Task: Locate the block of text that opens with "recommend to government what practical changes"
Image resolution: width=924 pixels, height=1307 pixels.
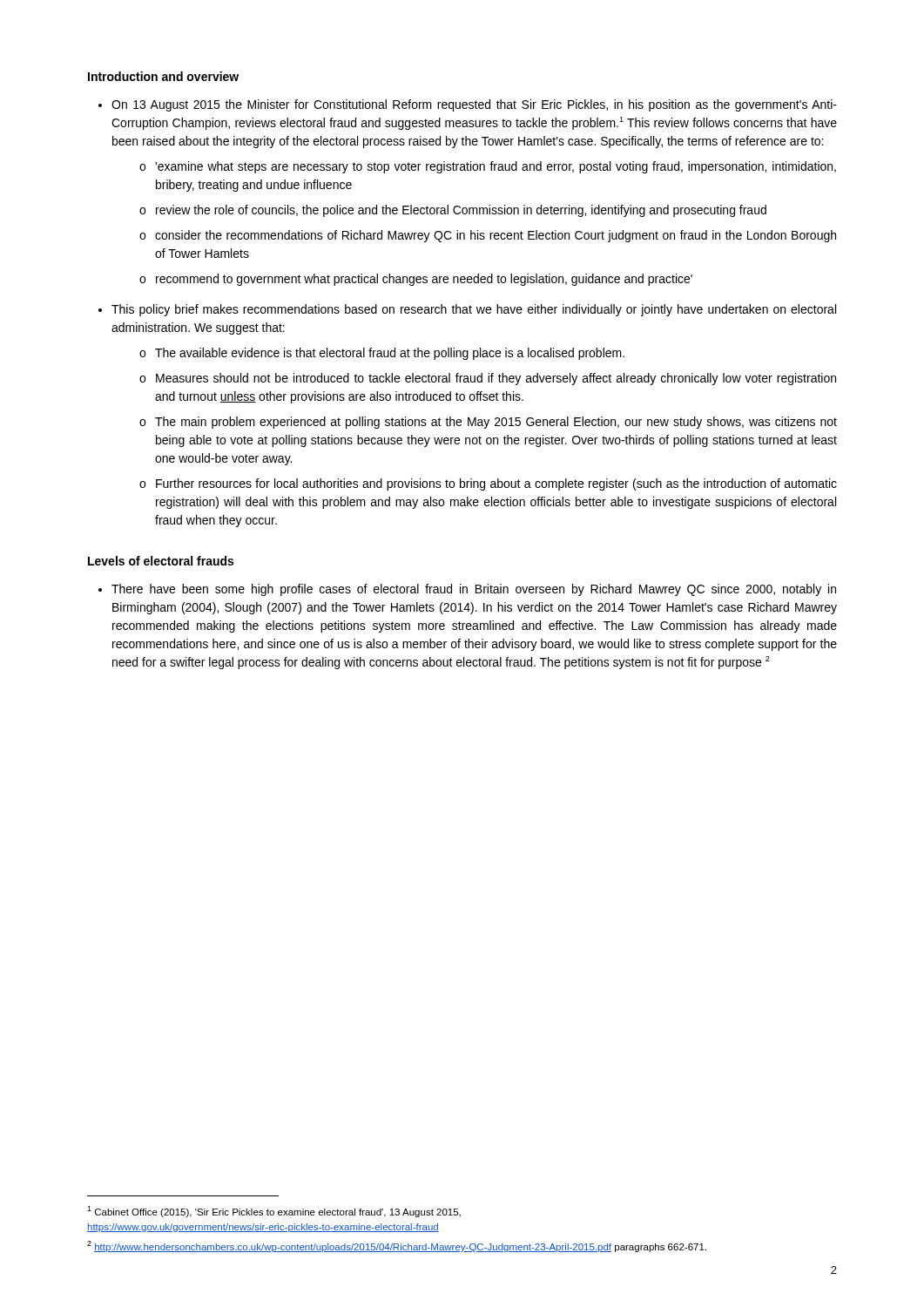Action: pos(424,279)
